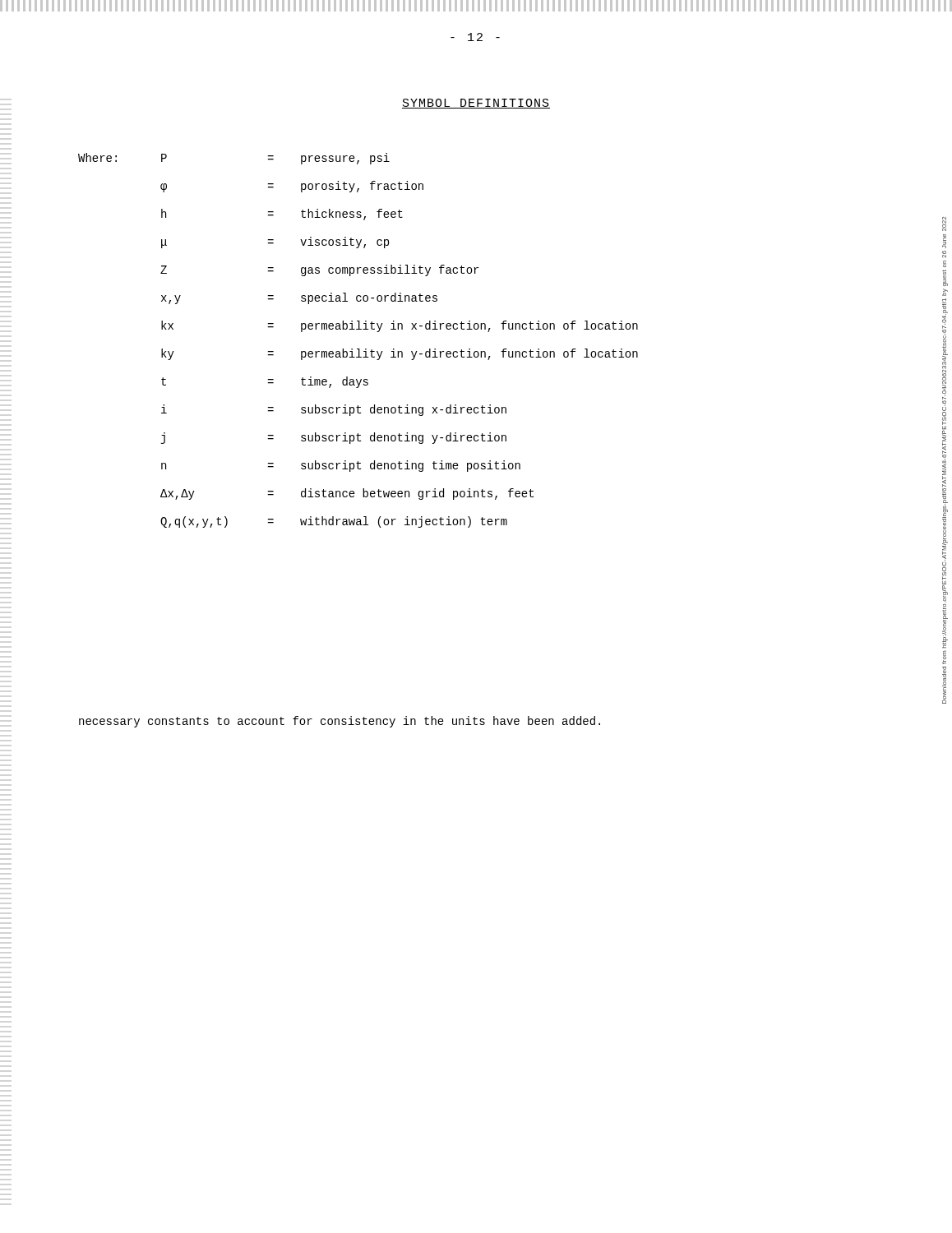952x1233 pixels.
Task: Select the list item with the text "μ = viscosity, cp"
Action: pos(275,242)
